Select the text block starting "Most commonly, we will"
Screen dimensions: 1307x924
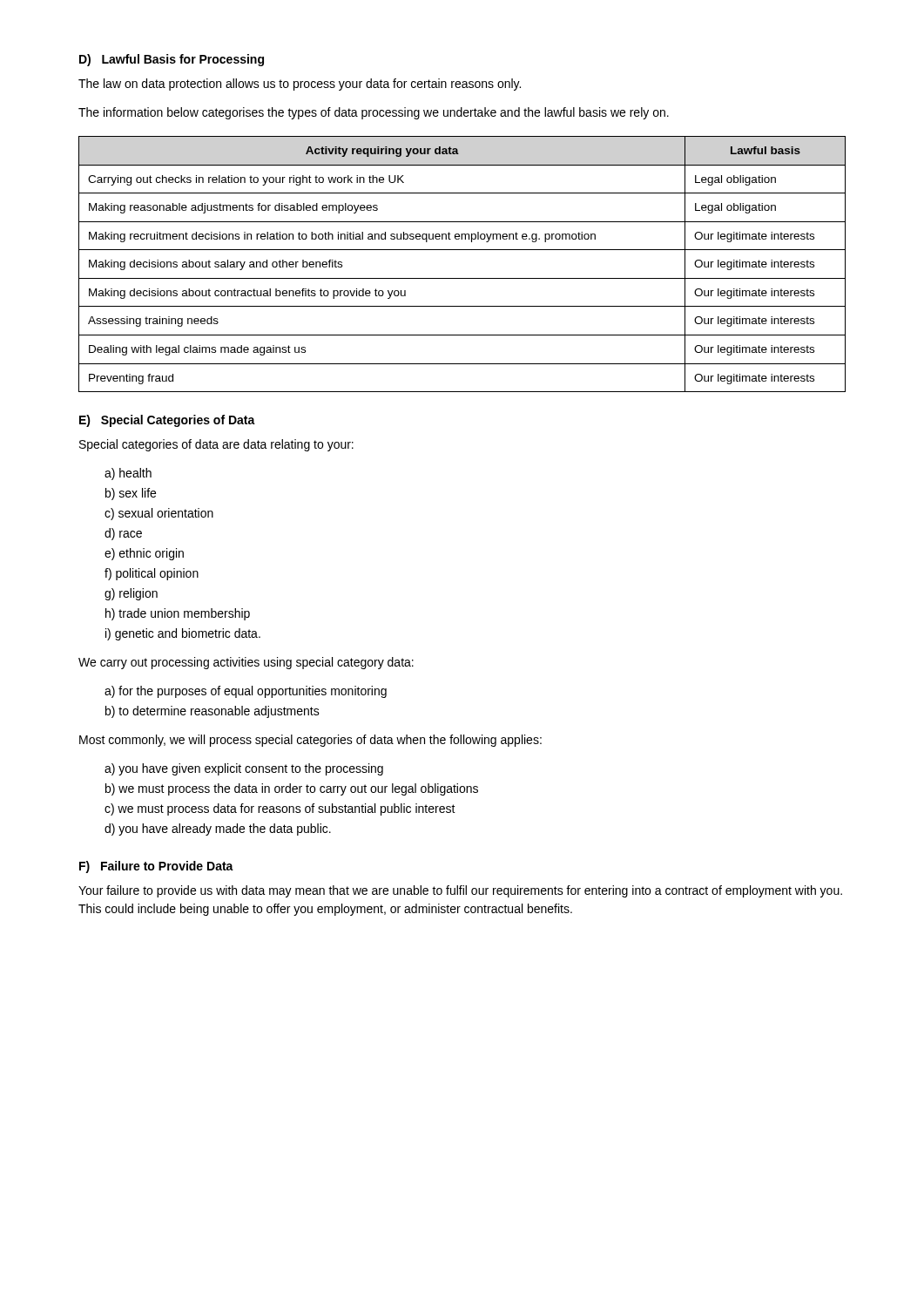310,740
